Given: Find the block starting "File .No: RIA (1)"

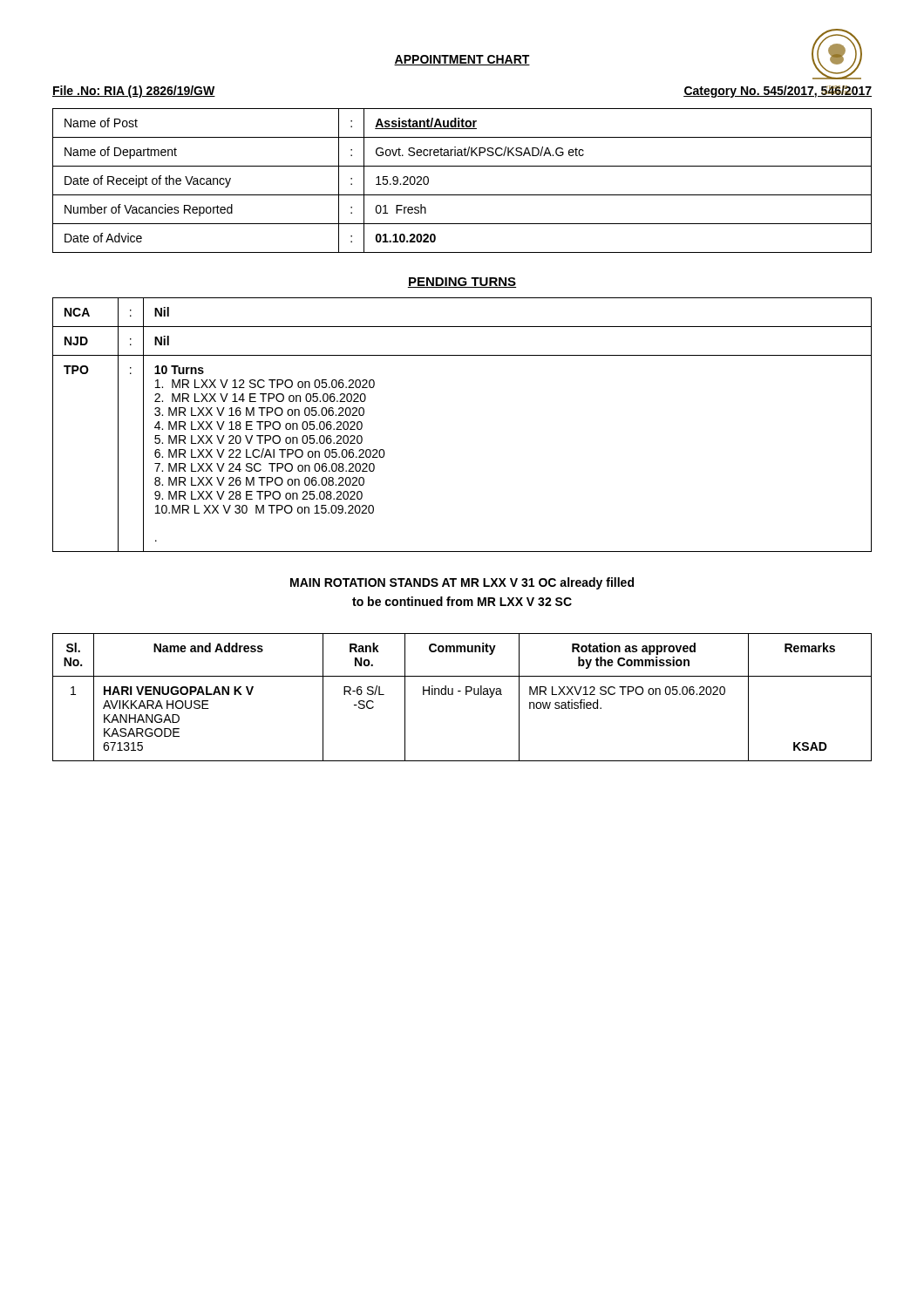Looking at the screenshot, I should [x=174, y=91].
